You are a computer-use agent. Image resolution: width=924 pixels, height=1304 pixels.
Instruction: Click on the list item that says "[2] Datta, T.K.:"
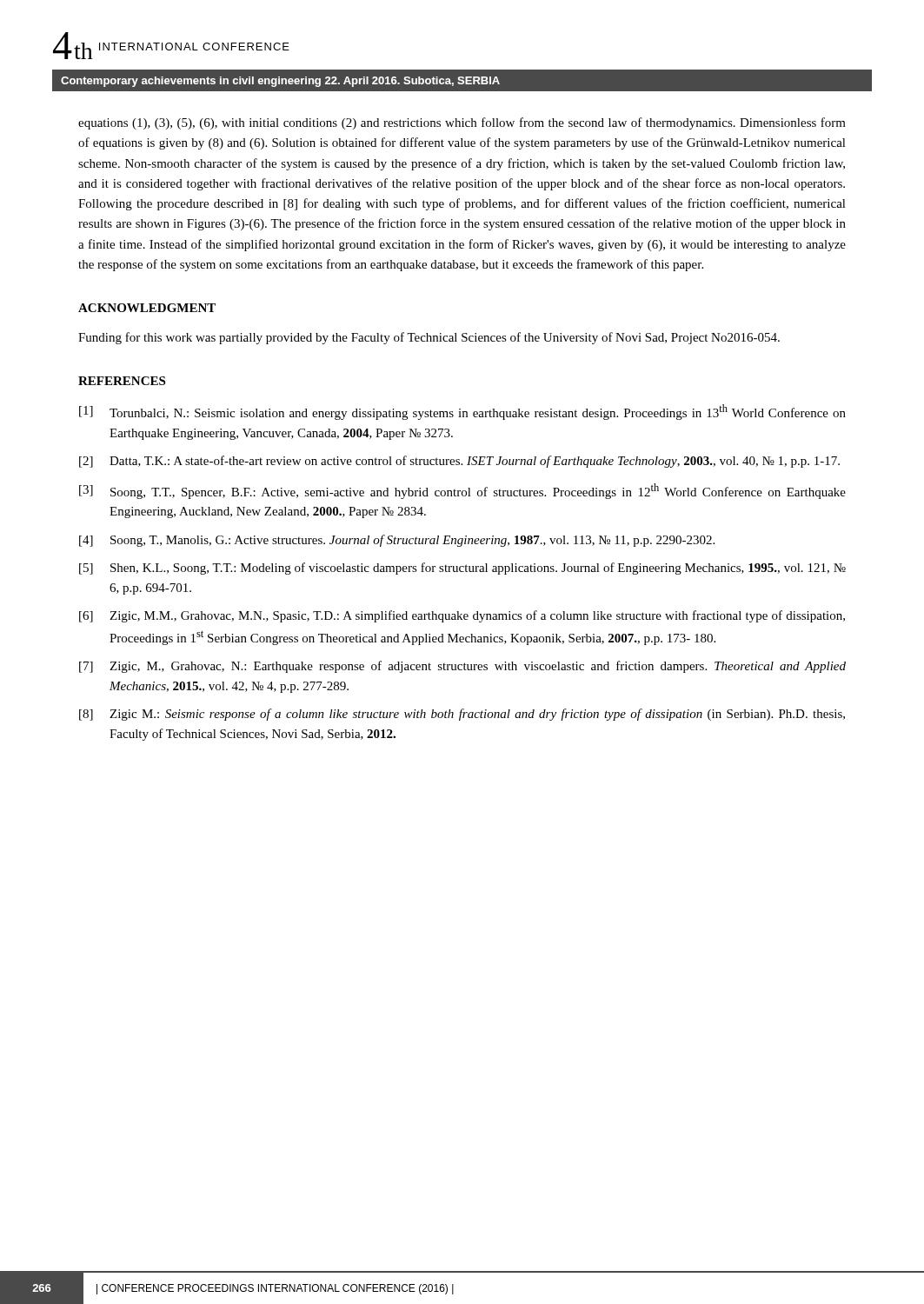click(462, 461)
